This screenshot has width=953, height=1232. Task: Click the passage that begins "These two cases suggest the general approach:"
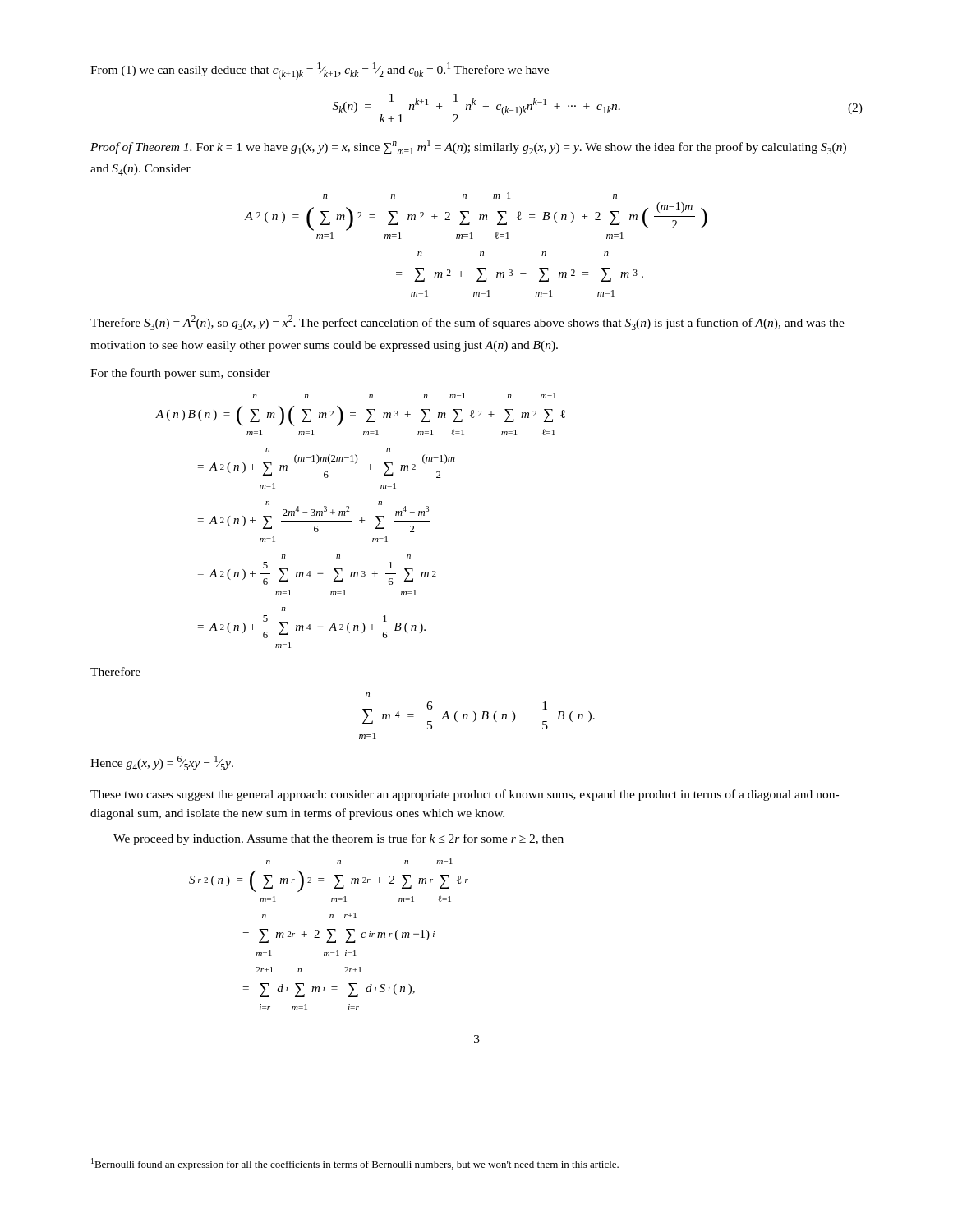(465, 803)
